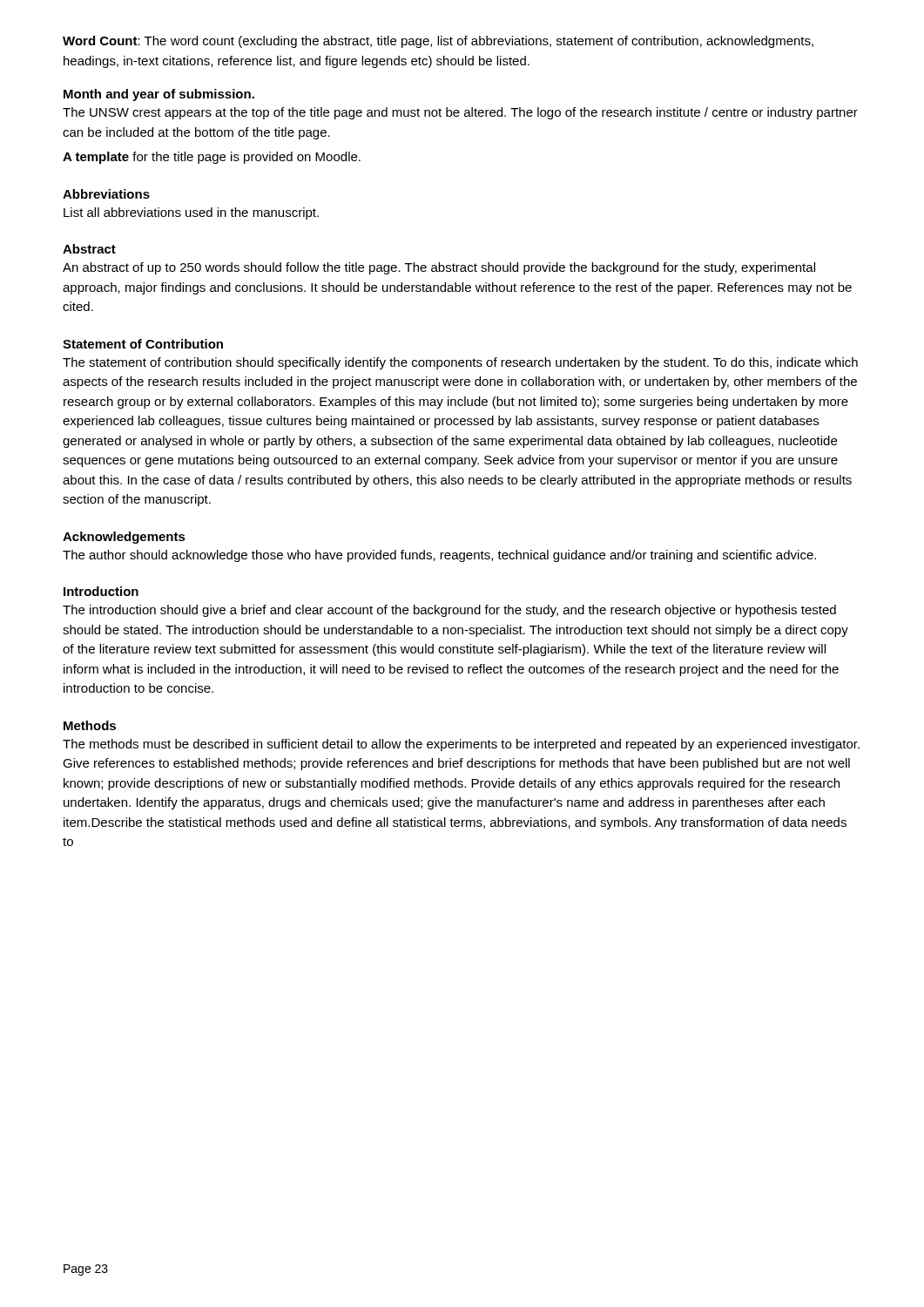Locate the text block that reads "List all abbreviations used in"

tap(191, 212)
